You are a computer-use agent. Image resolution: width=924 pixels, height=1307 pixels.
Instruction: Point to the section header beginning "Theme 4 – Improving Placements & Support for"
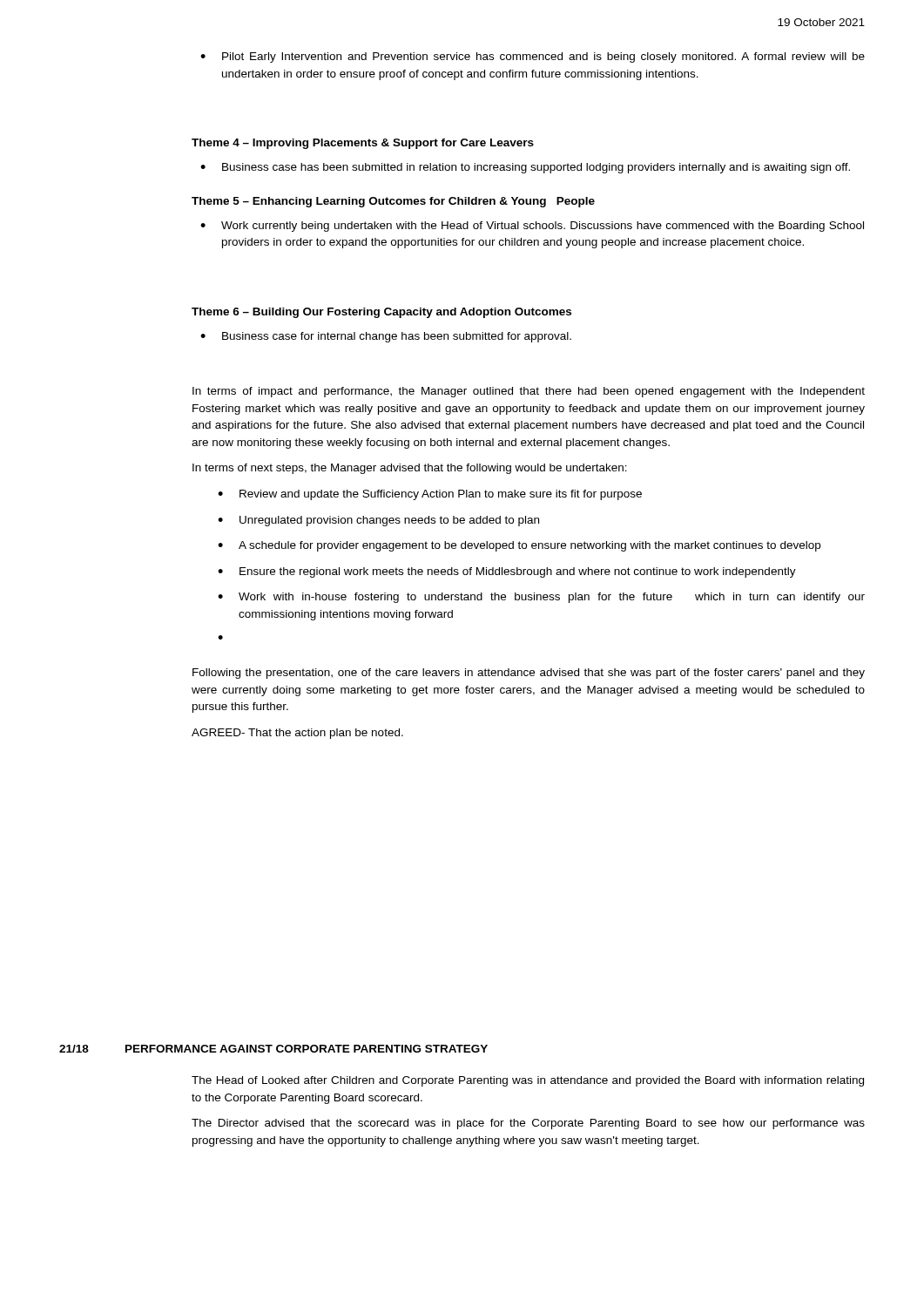click(363, 143)
